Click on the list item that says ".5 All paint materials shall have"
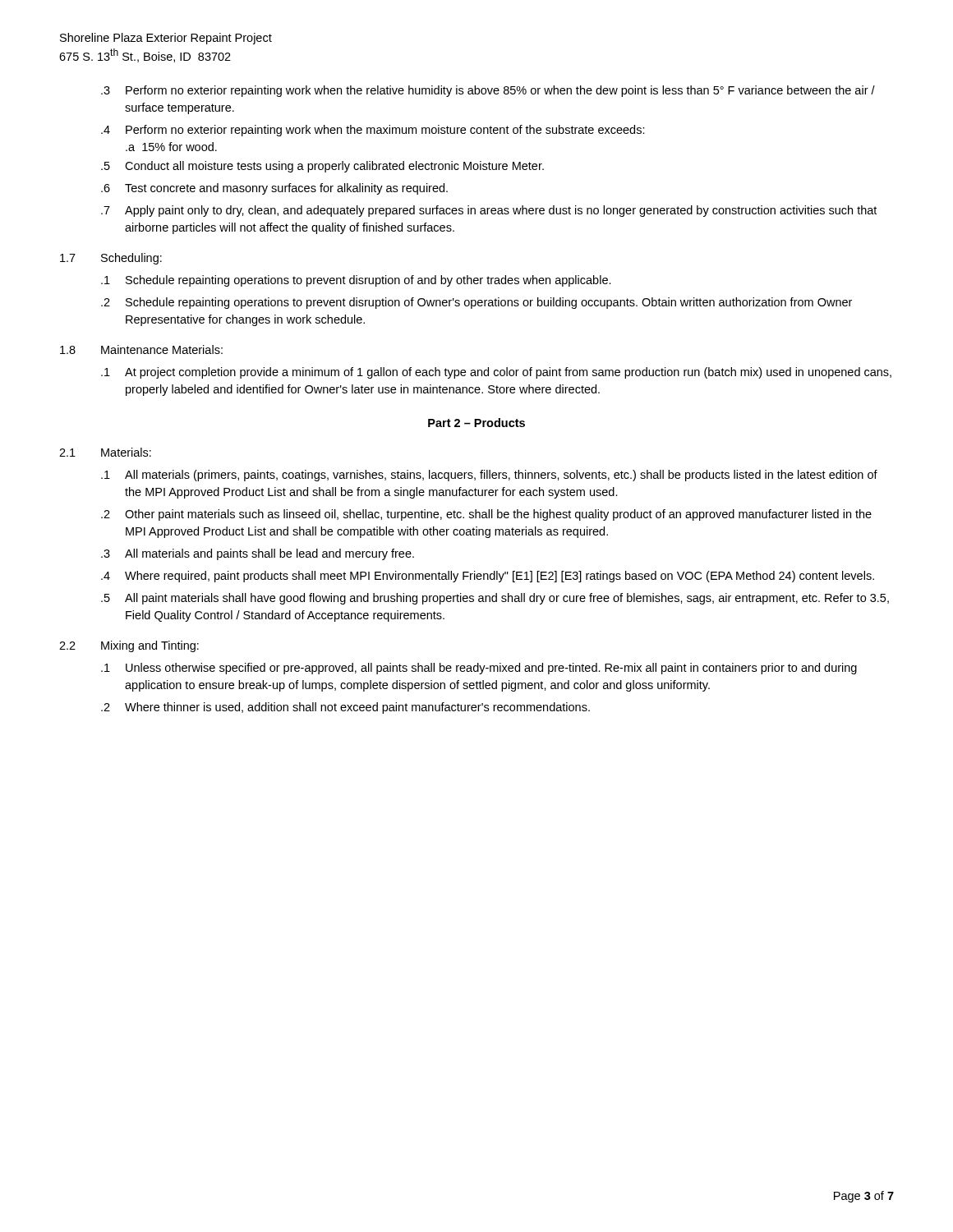This screenshot has width=953, height=1232. coord(476,607)
